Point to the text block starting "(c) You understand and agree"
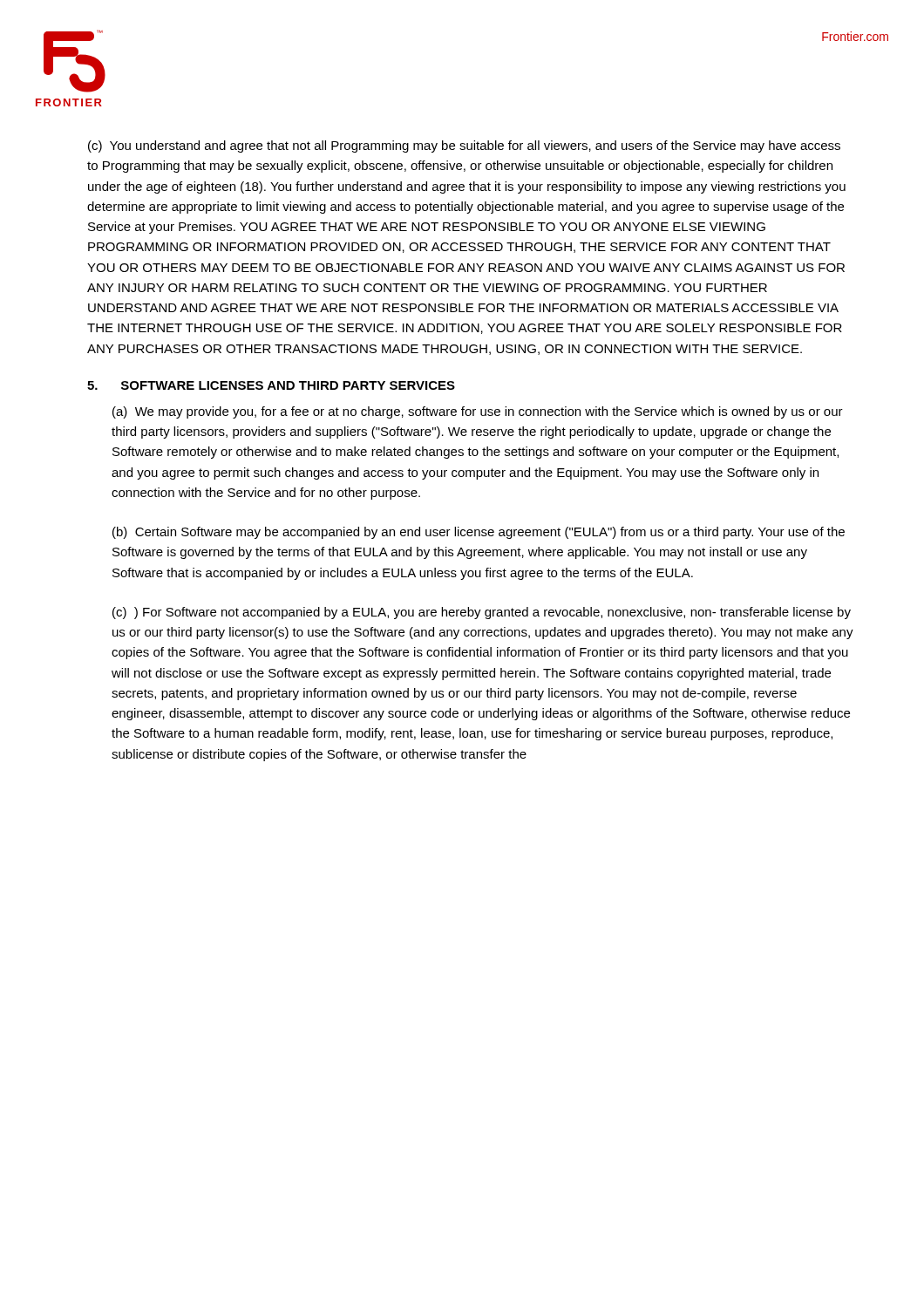The height and width of the screenshot is (1308, 924). click(x=467, y=247)
